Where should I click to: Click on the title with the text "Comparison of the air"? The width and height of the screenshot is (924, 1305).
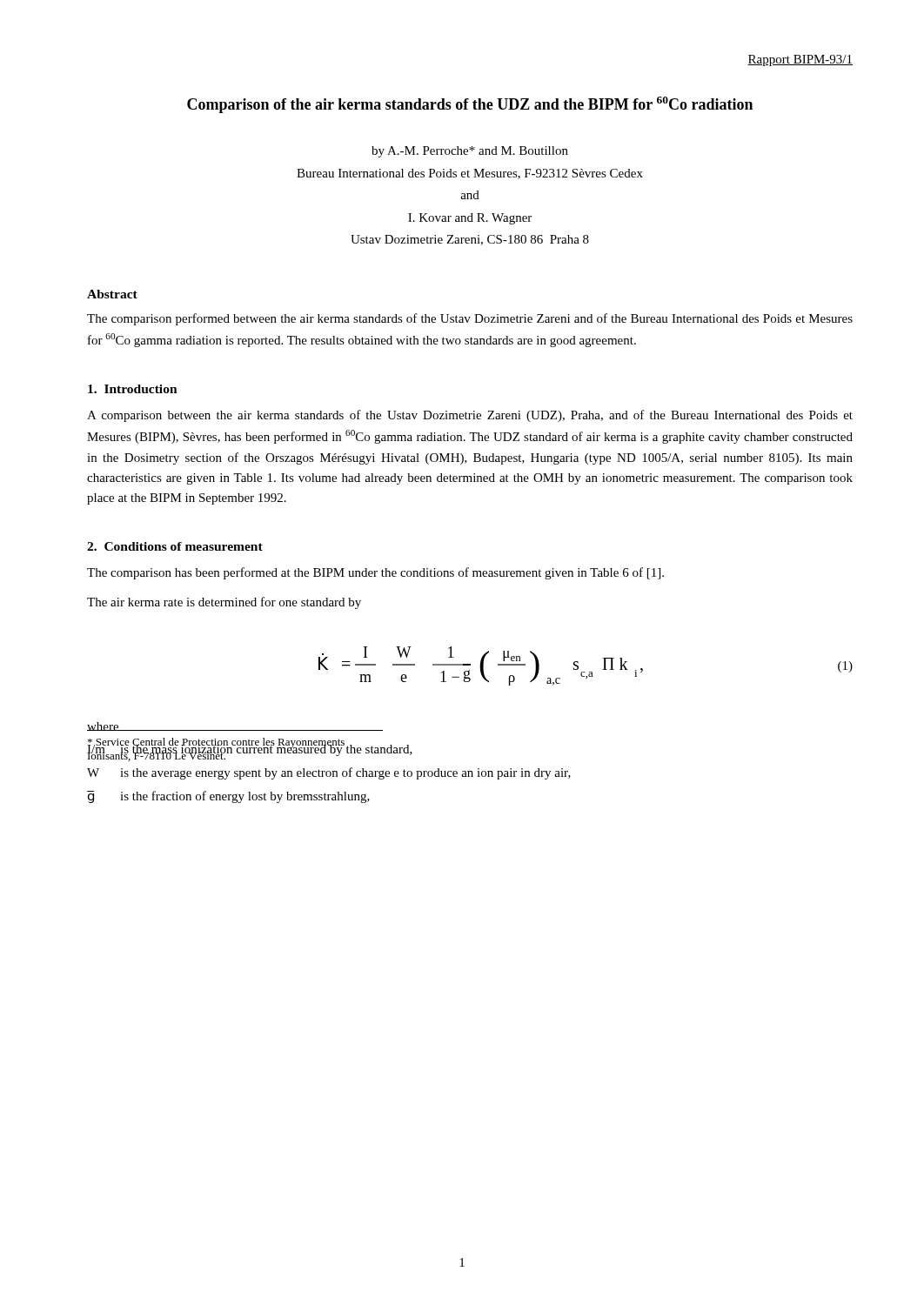pyautogui.click(x=470, y=103)
